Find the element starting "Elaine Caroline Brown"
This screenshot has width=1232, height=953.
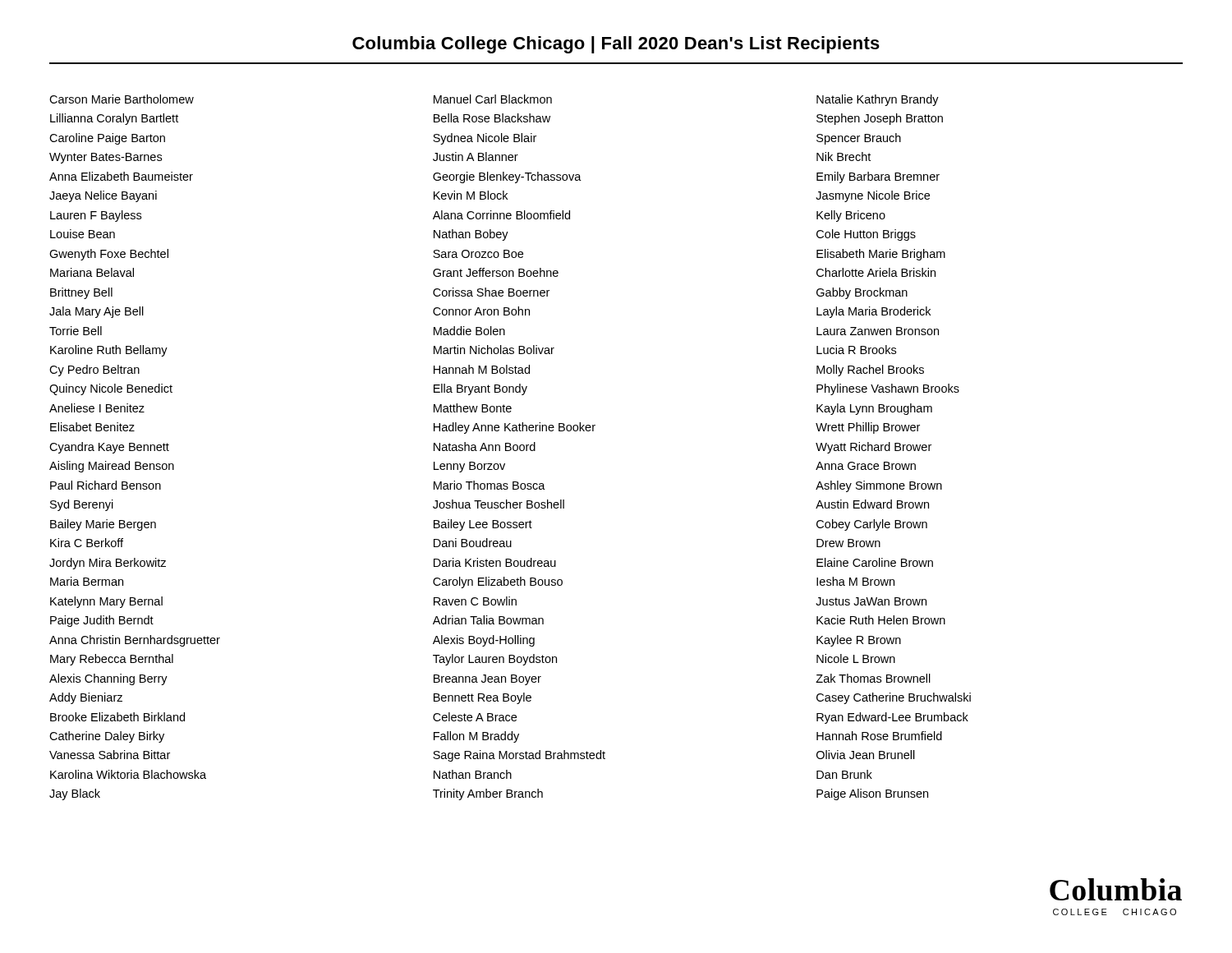click(x=875, y=562)
